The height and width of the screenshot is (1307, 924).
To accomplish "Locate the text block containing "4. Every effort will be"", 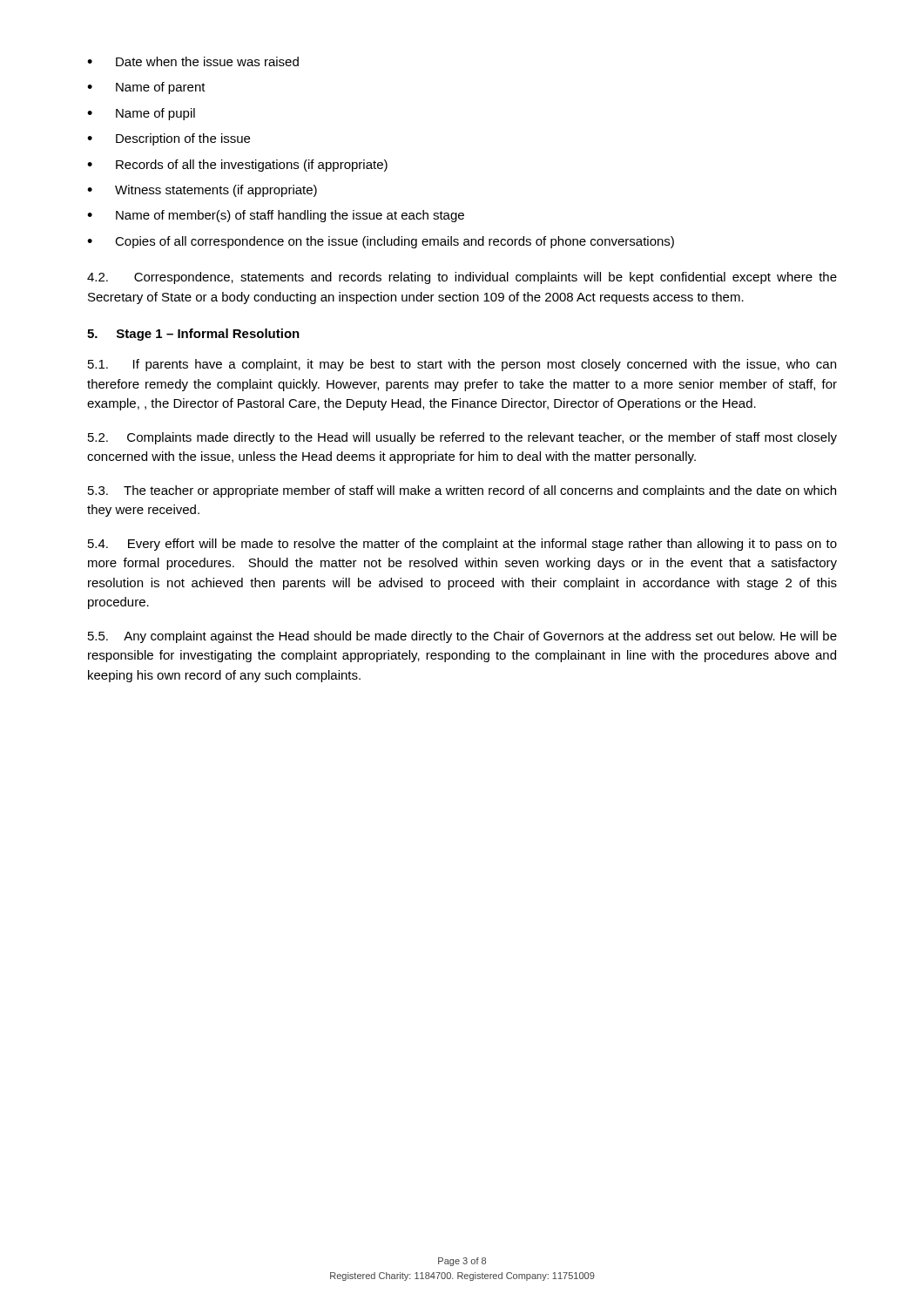I will [462, 572].
